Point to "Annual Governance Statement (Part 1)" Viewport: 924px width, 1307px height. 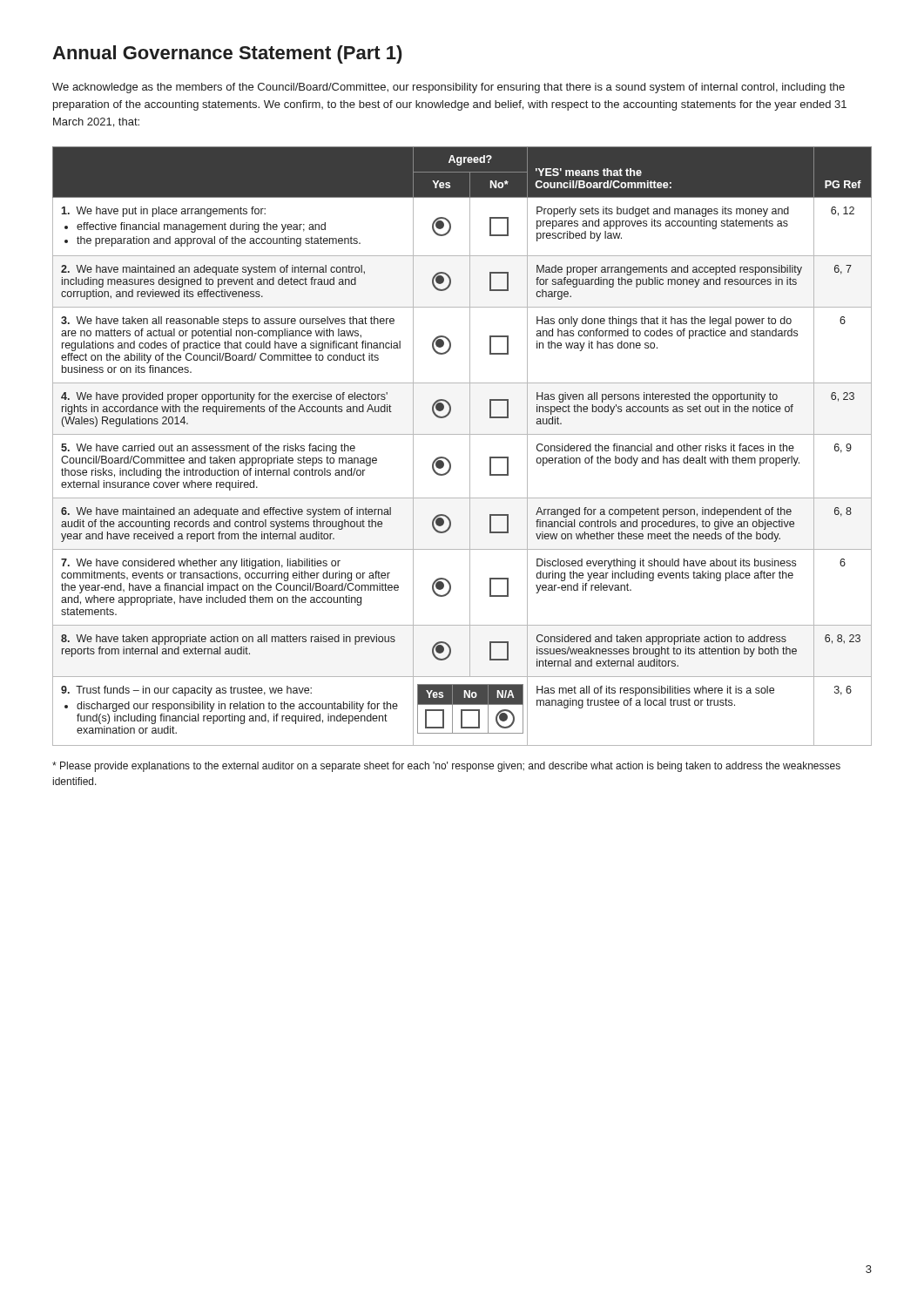point(227,53)
